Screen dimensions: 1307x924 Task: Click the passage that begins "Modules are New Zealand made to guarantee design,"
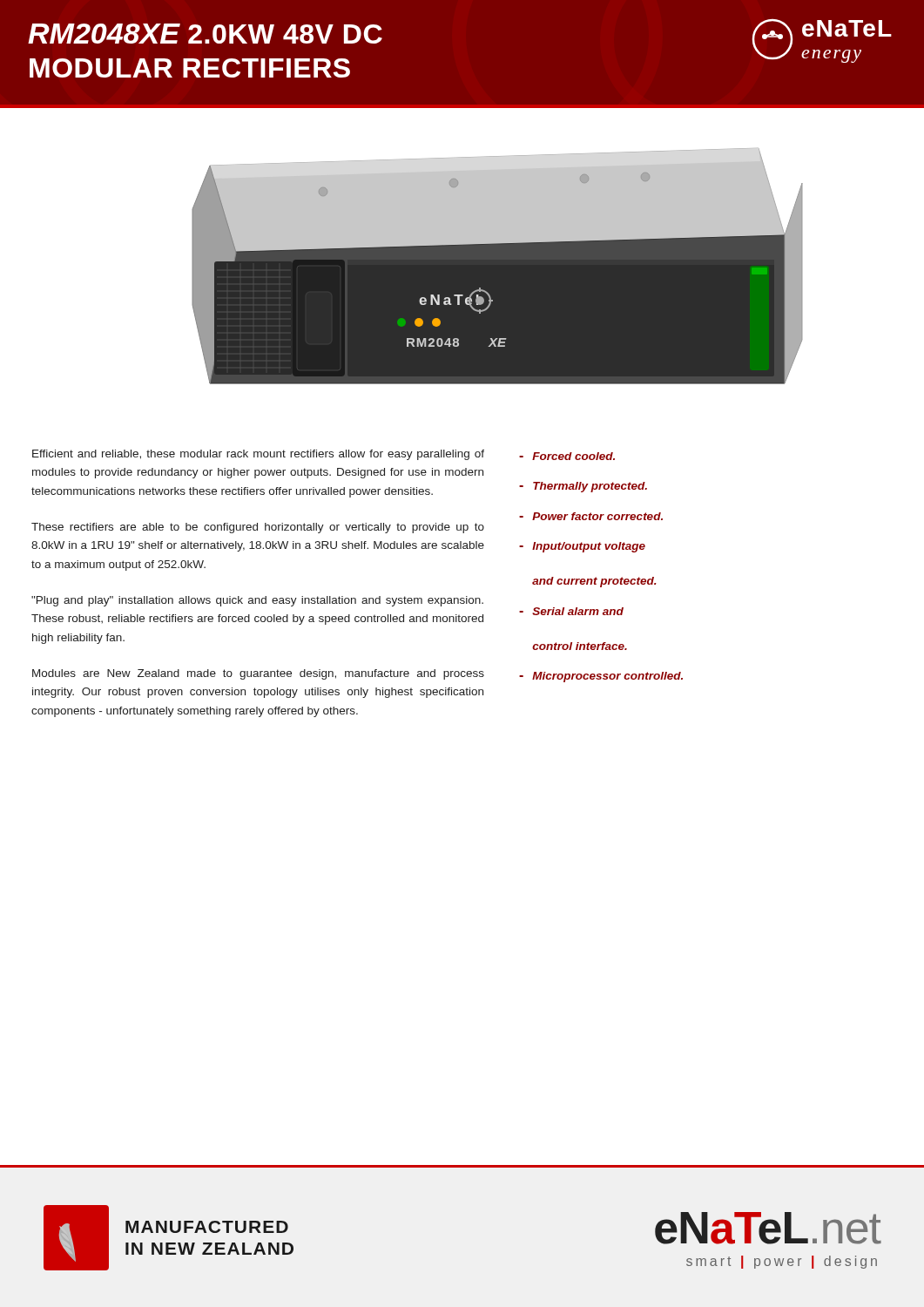(258, 692)
